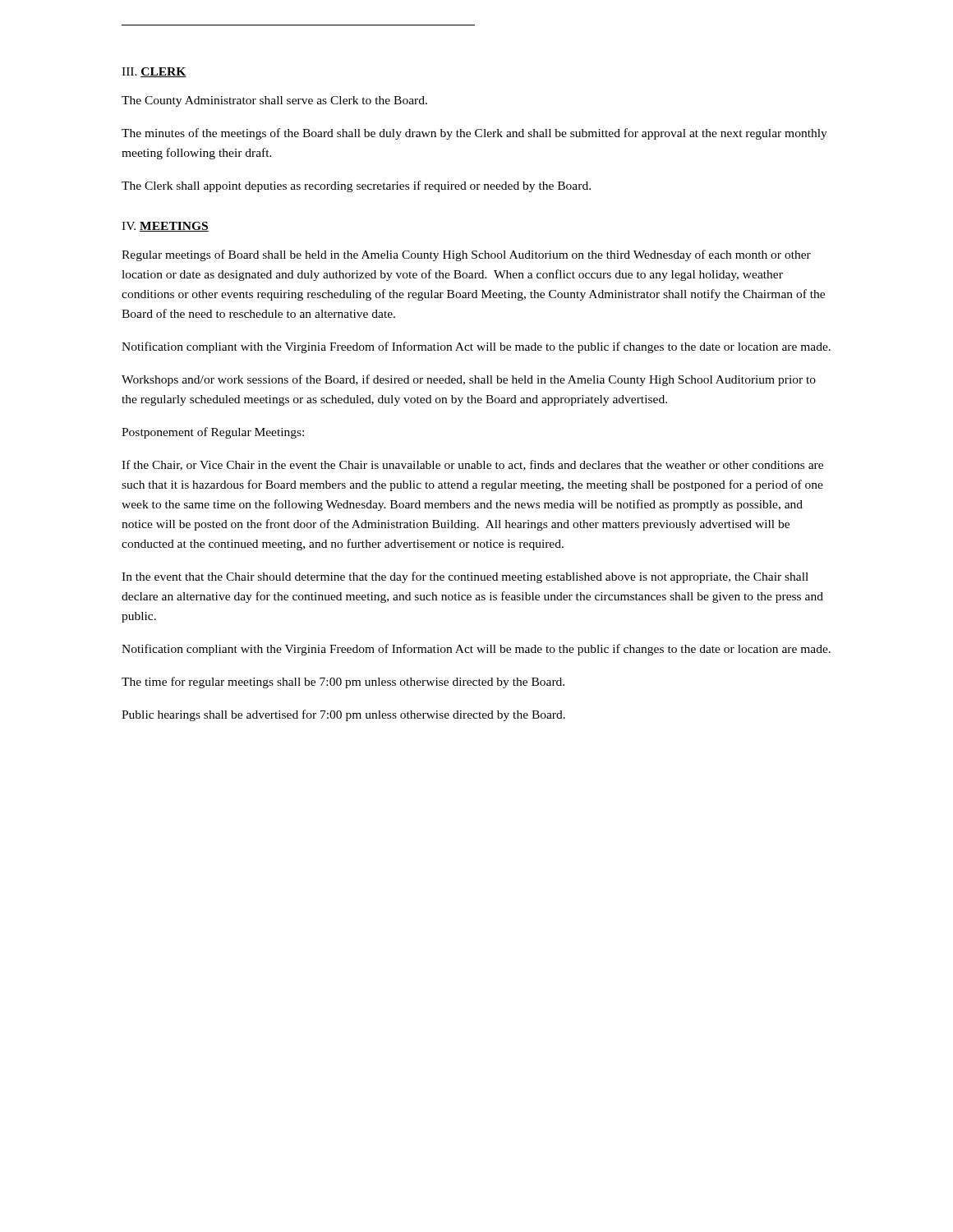This screenshot has width=953, height=1232.
Task: Locate the text block with the text "The Clerk shall"
Action: 357,185
